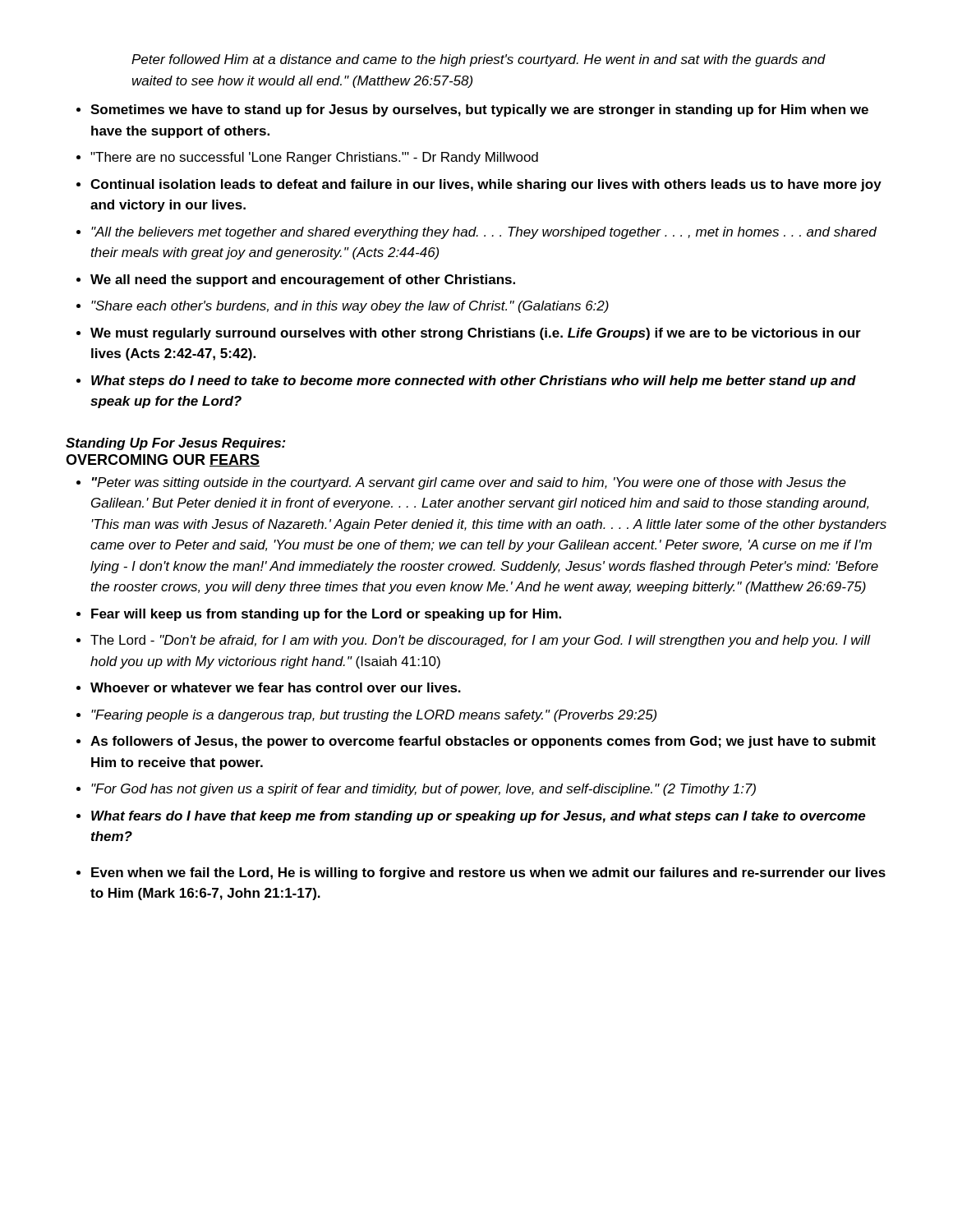Locate the element starting "Sometimes we have to stand"
This screenshot has height=1232, width=953.
click(x=480, y=120)
